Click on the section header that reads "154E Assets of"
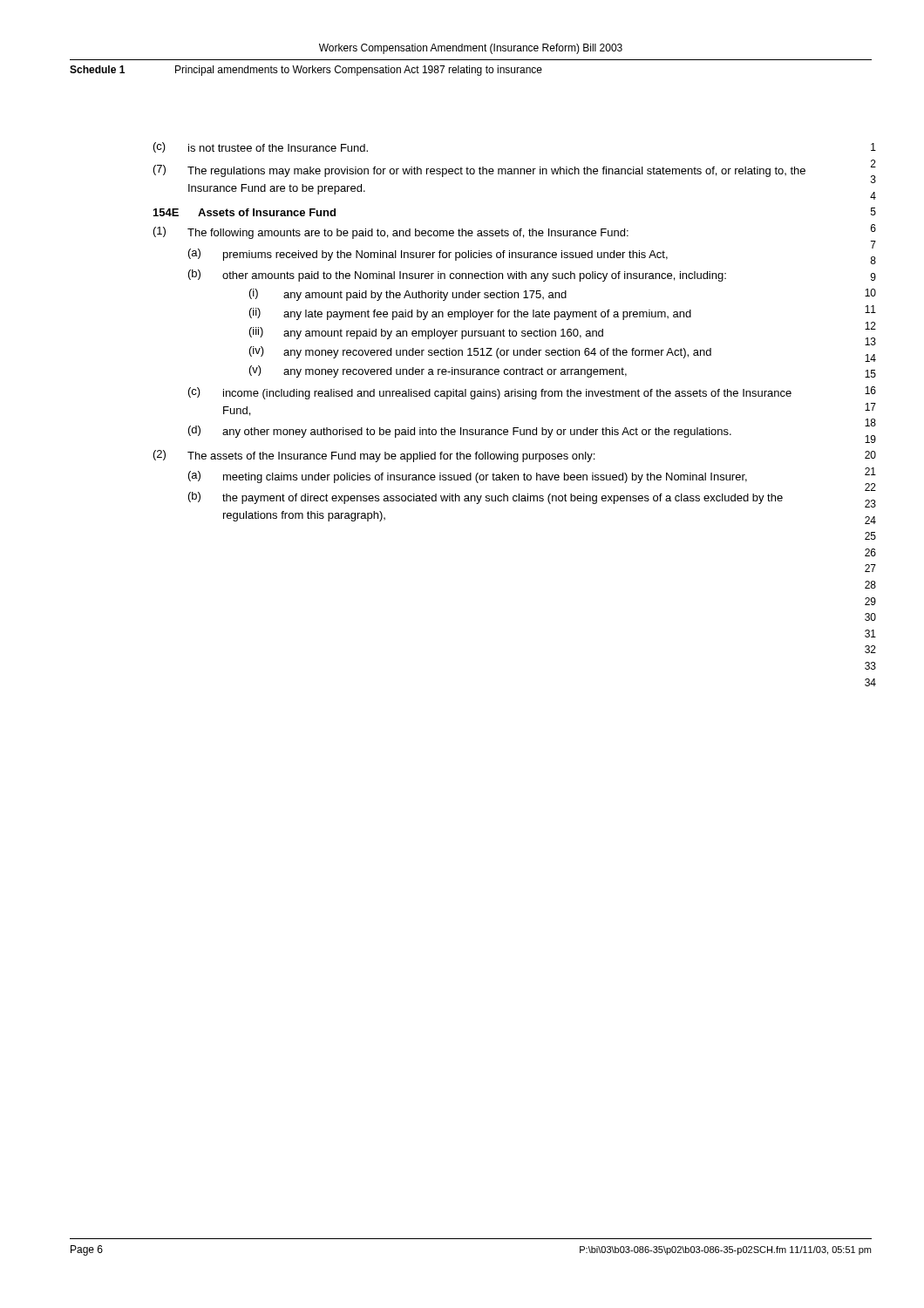 [x=244, y=213]
